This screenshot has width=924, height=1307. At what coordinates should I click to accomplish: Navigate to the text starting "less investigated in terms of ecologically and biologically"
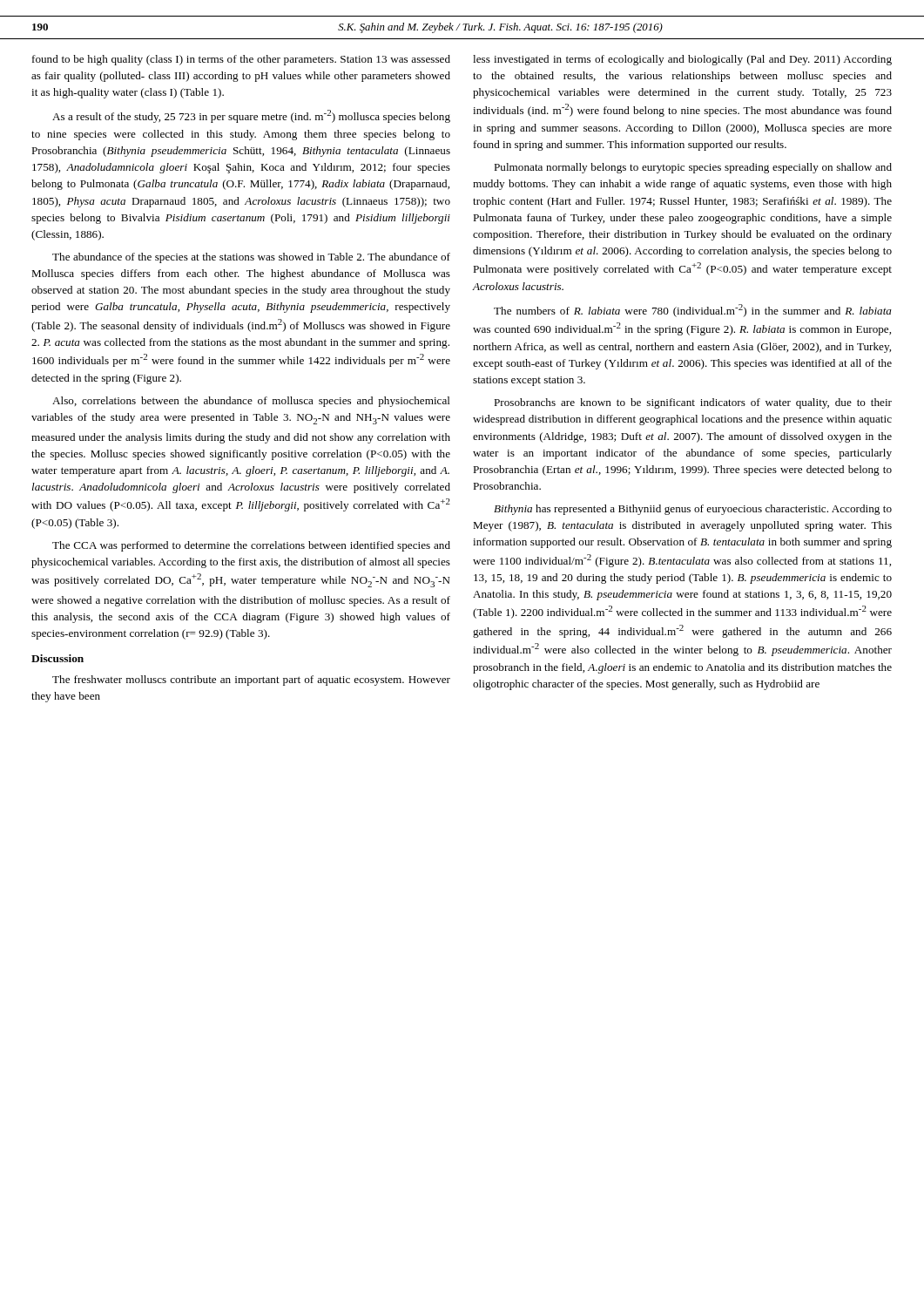click(682, 102)
